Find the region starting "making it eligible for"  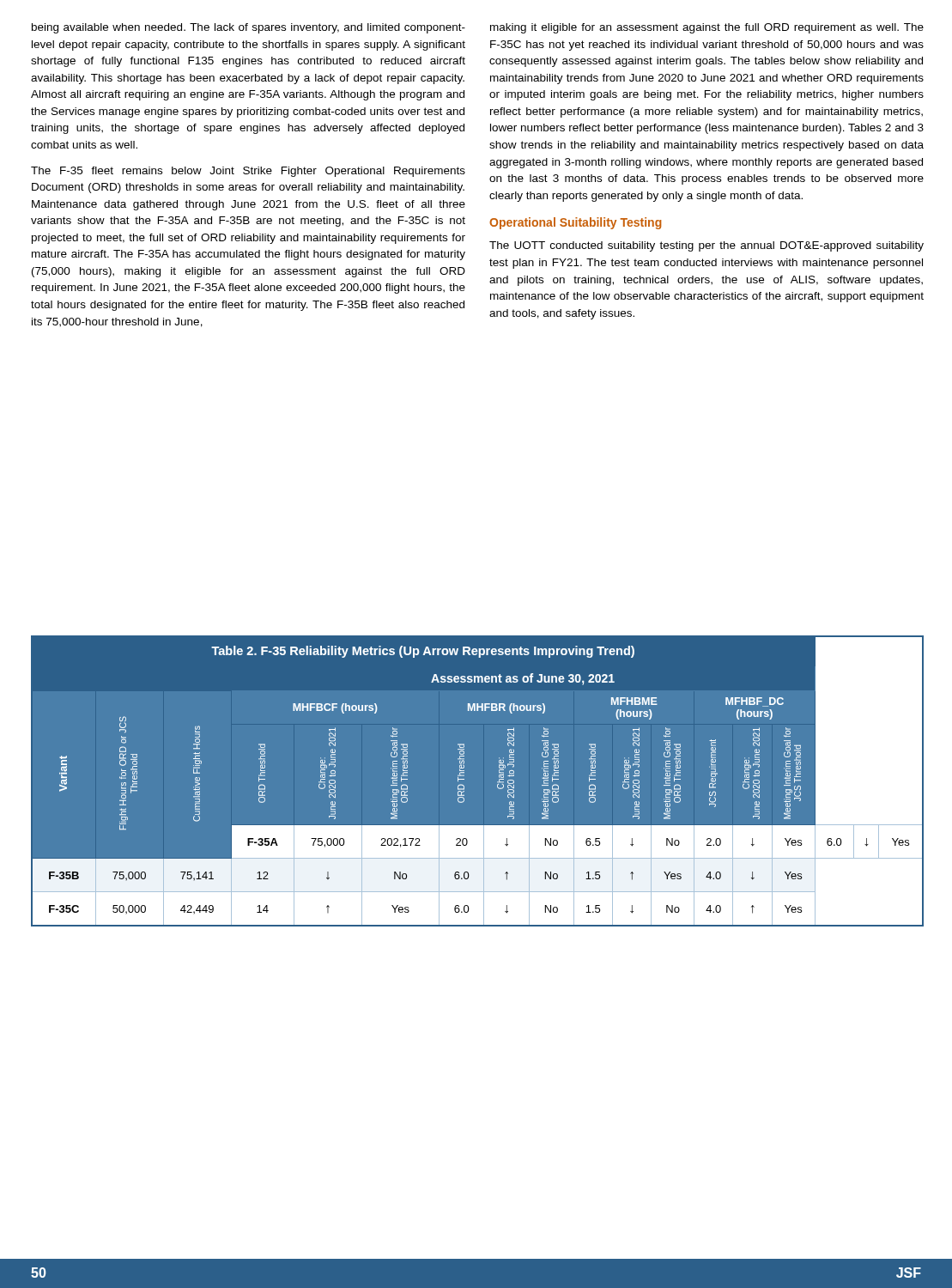[x=706, y=111]
